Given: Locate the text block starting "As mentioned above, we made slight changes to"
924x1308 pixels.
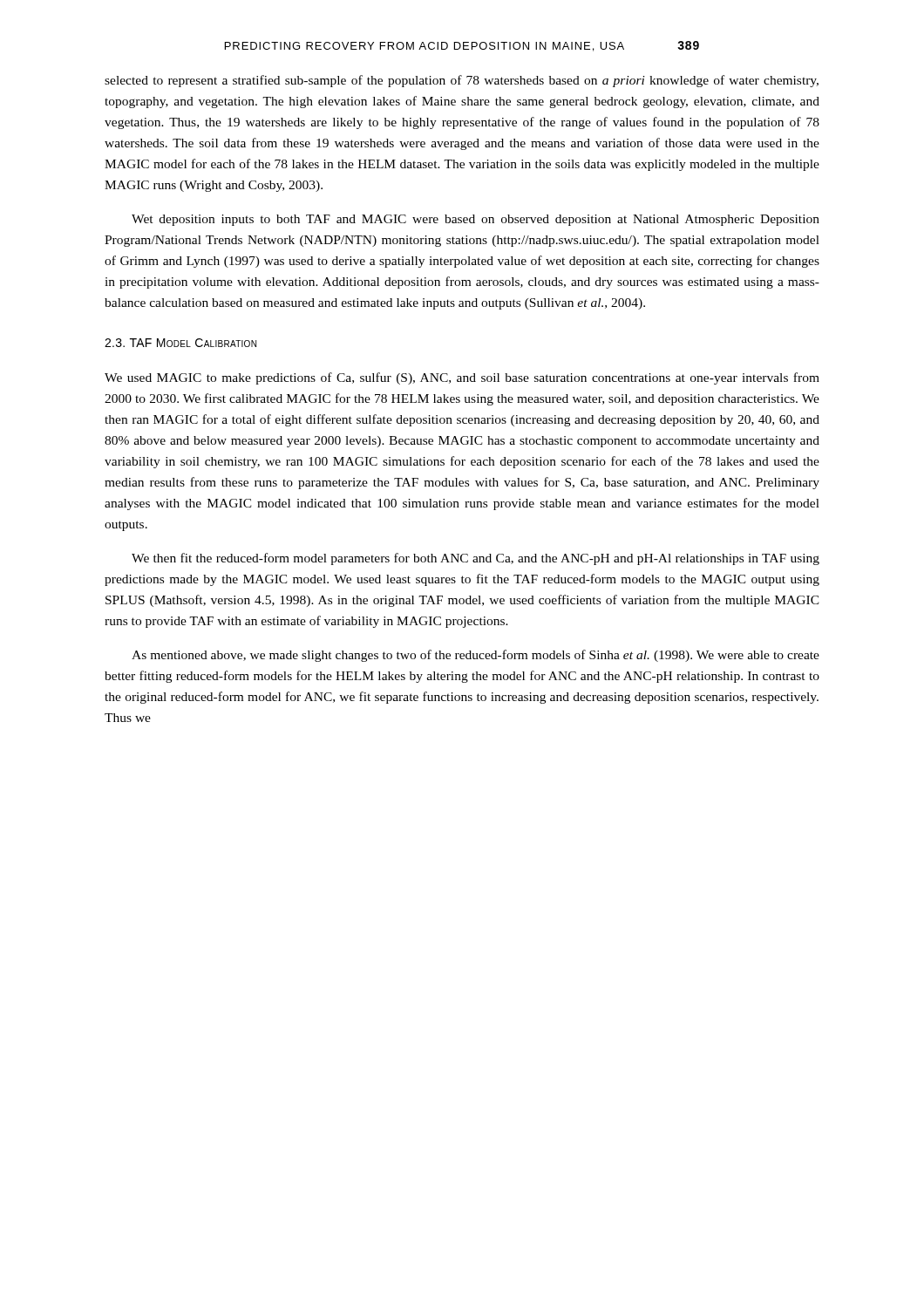Looking at the screenshot, I should click(462, 686).
